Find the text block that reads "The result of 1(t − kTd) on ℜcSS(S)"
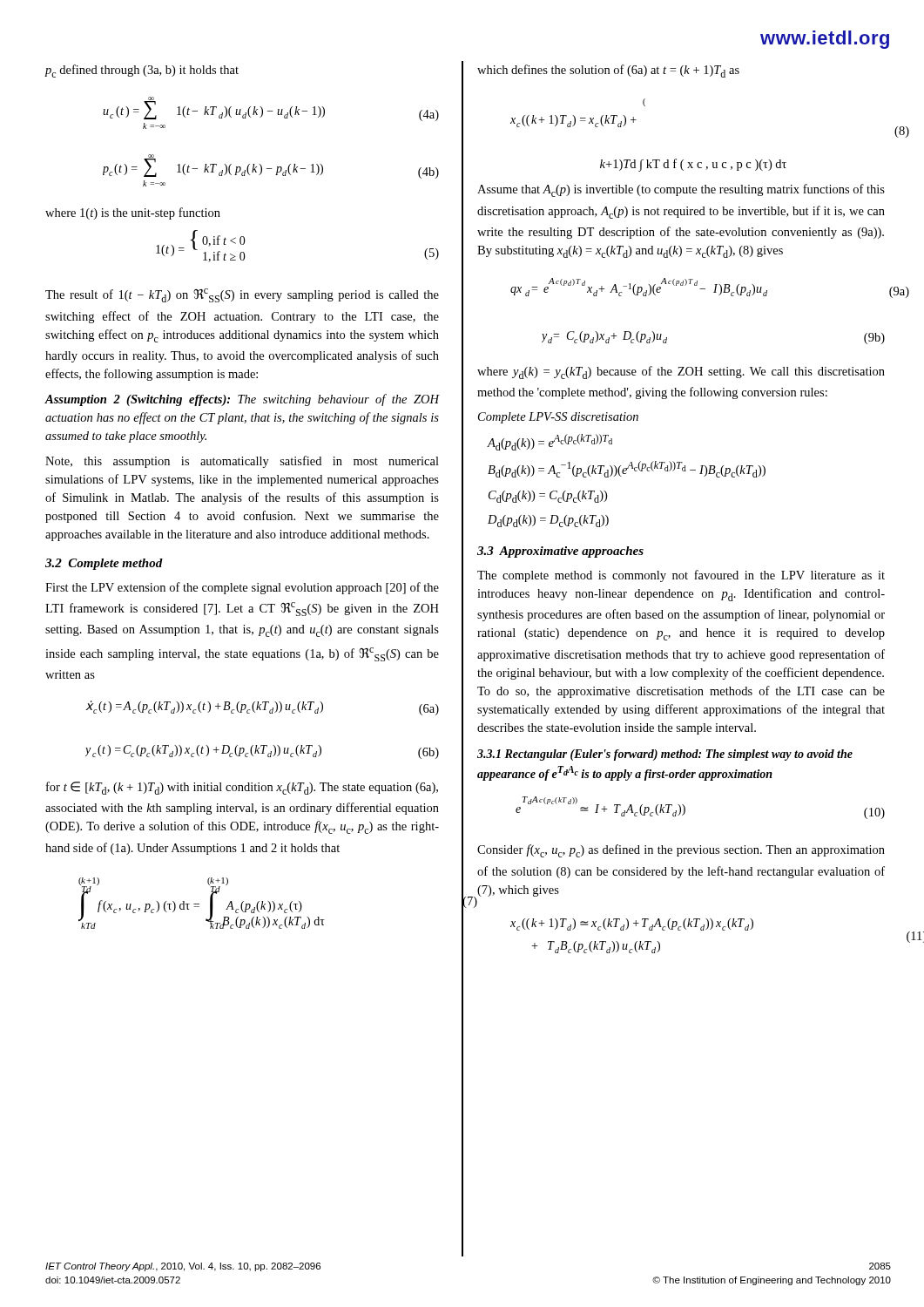This screenshot has height=1307, width=924. click(x=242, y=334)
